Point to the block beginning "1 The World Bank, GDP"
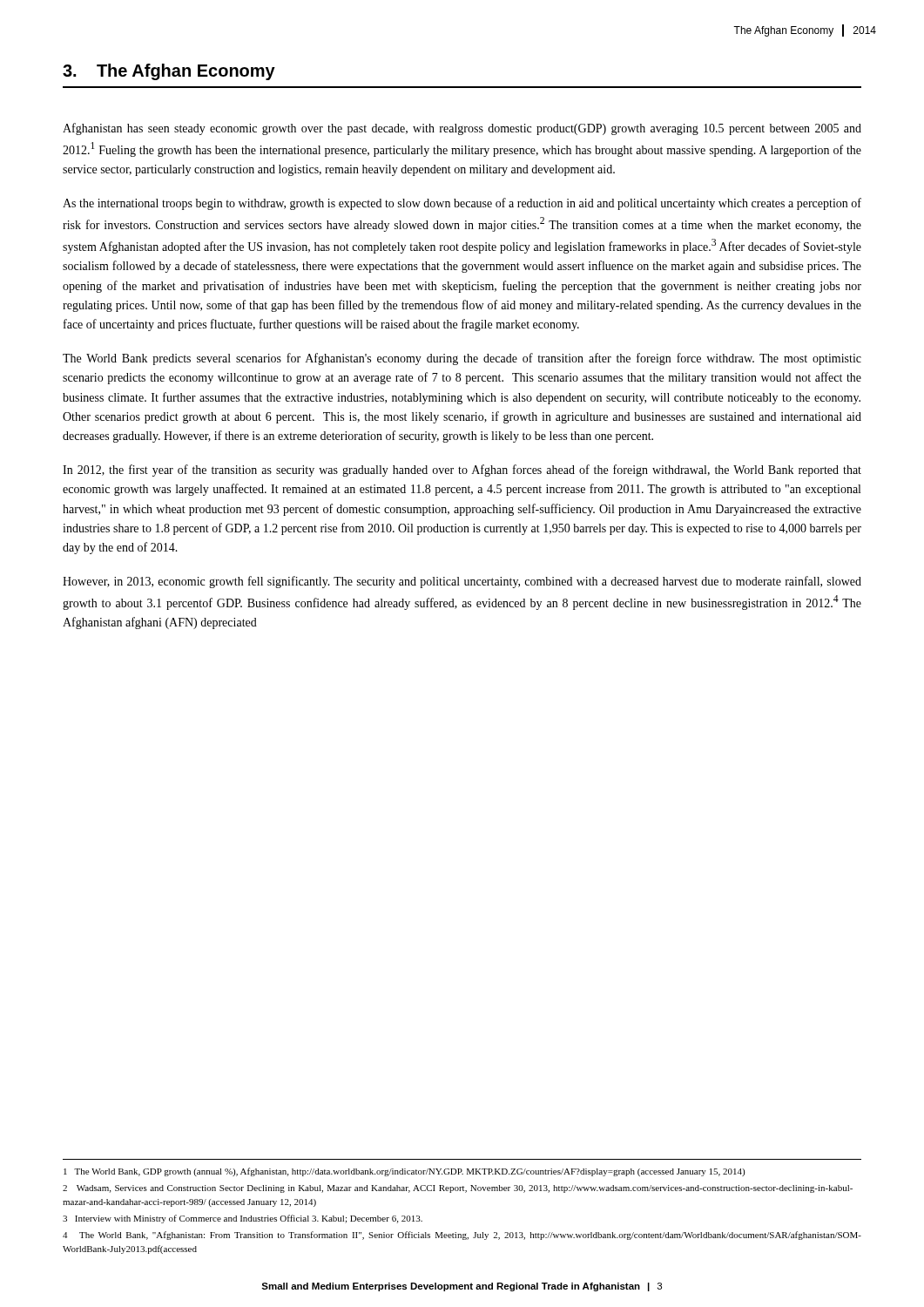 coord(404,1171)
